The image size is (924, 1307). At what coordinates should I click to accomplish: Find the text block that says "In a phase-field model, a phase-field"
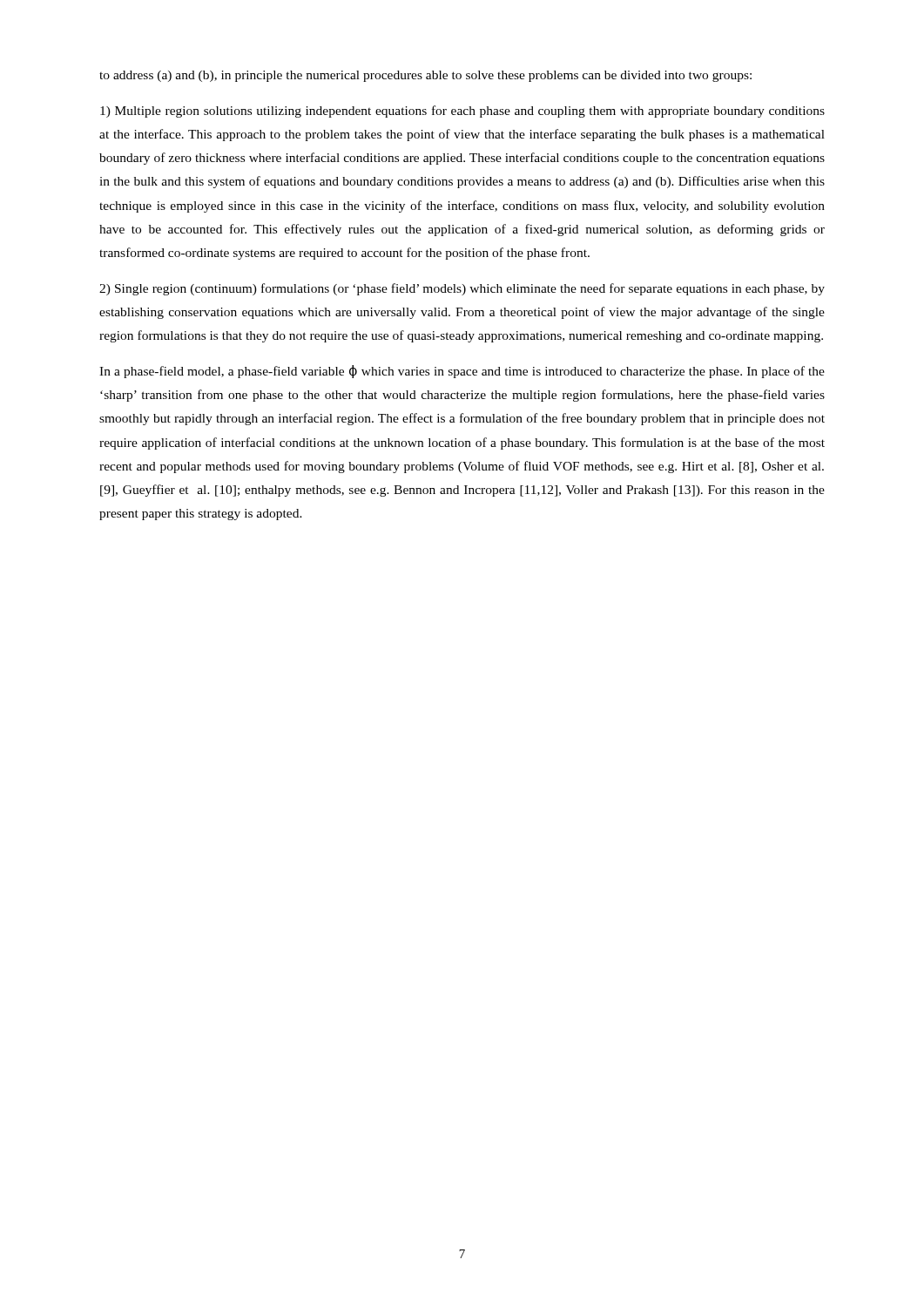pyautogui.click(x=462, y=442)
